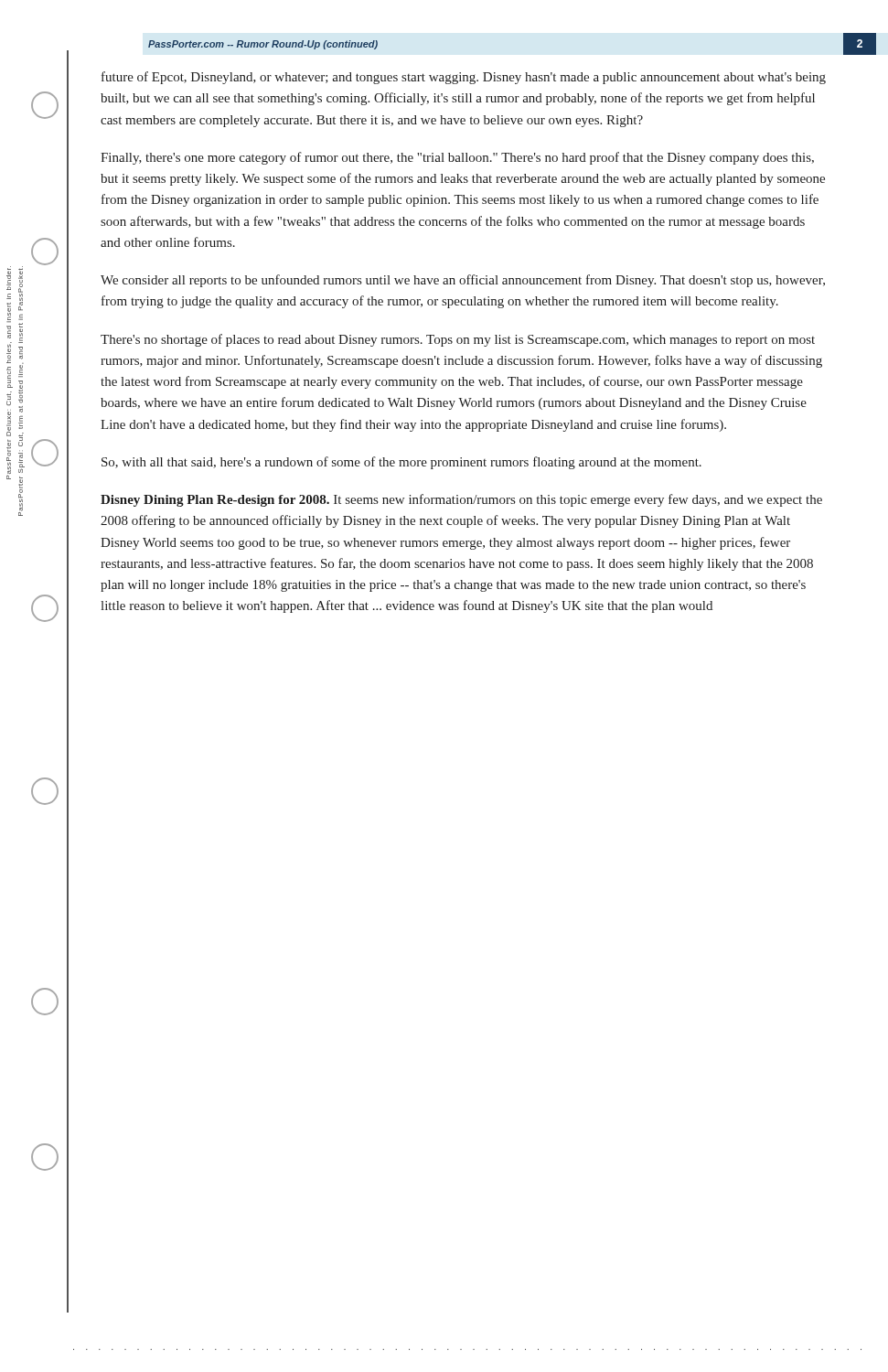Find the text starting "future of Epcot, Disneyland, or whatever; and"
The width and height of the screenshot is (888, 1372).
click(x=463, y=98)
